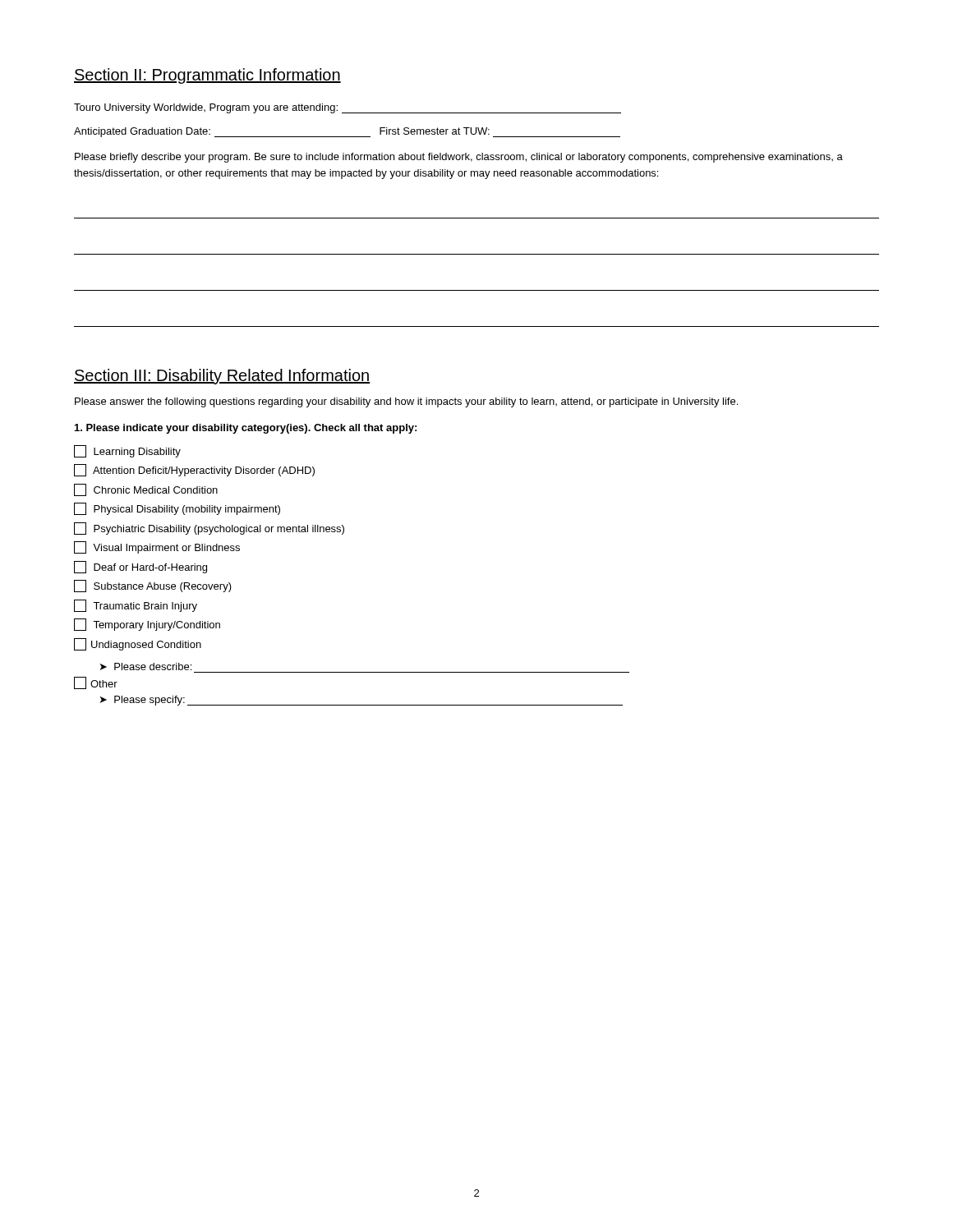Click on the list item containing "Deaf or Hard-of-Hearing"
Screen dimensions: 1232x953
click(141, 567)
